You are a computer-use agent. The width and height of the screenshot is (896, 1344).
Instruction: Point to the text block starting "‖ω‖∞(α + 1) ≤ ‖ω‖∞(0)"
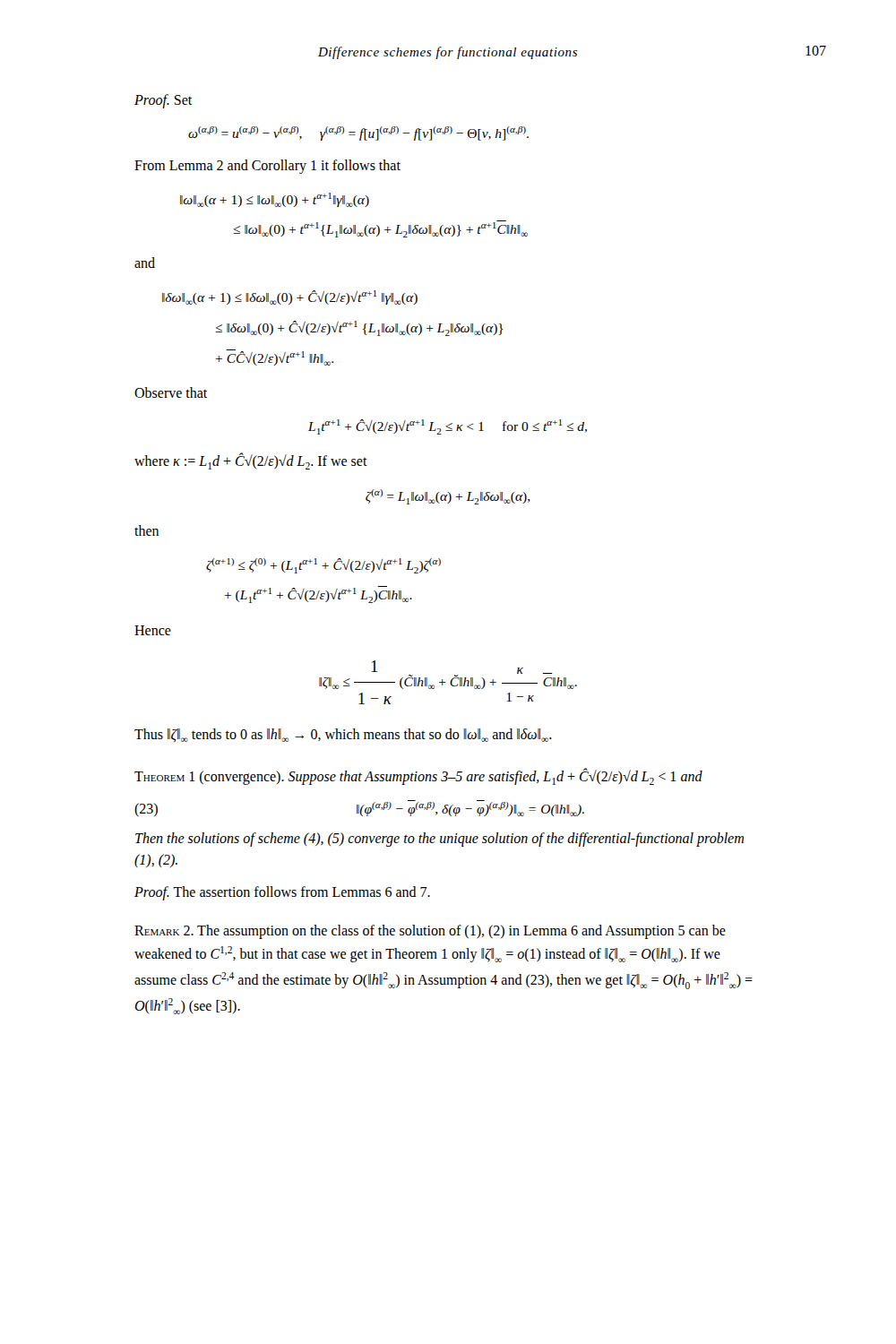(x=354, y=215)
